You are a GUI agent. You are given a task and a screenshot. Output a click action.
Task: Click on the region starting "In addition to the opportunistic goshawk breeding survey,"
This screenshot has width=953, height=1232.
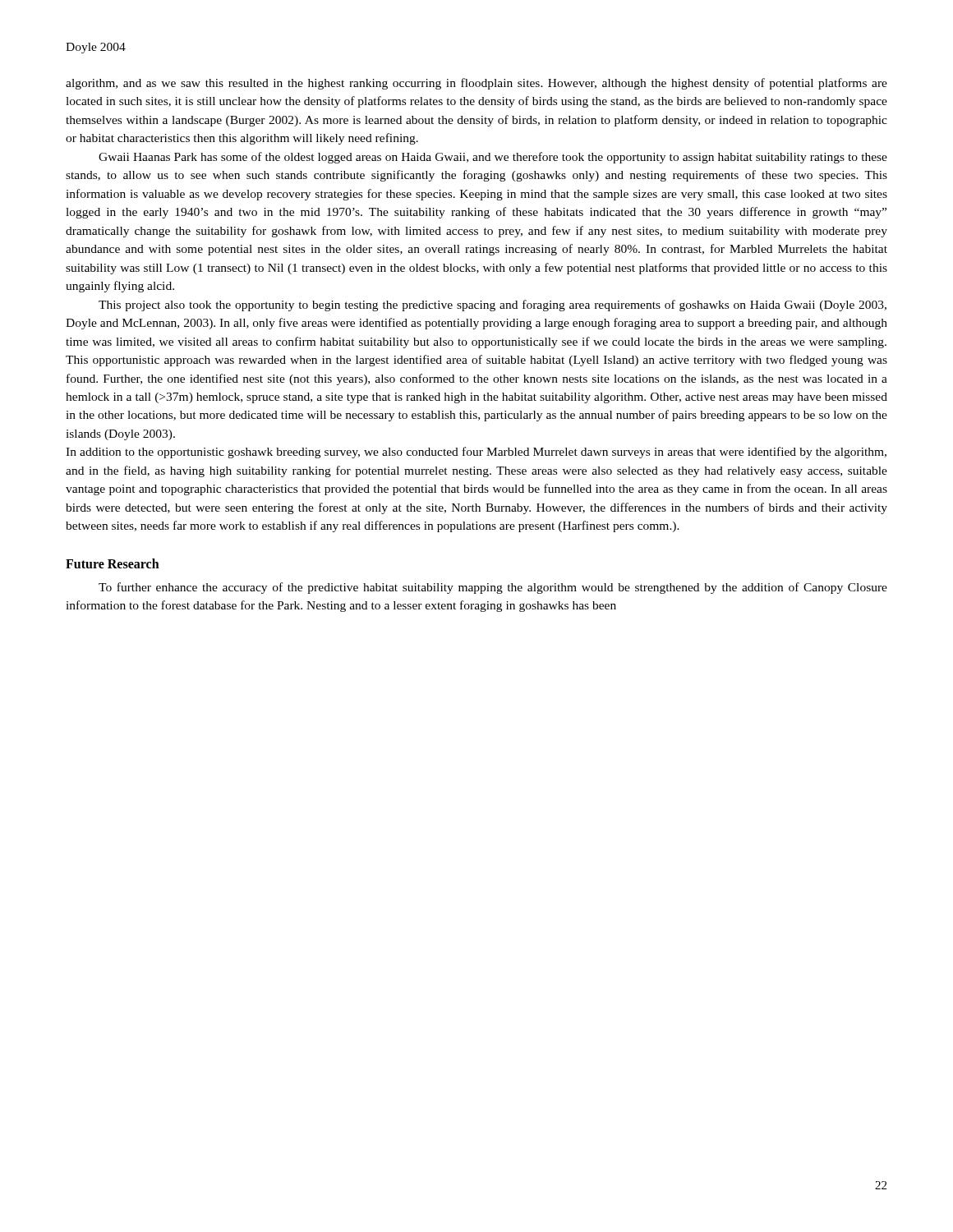click(x=476, y=489)
